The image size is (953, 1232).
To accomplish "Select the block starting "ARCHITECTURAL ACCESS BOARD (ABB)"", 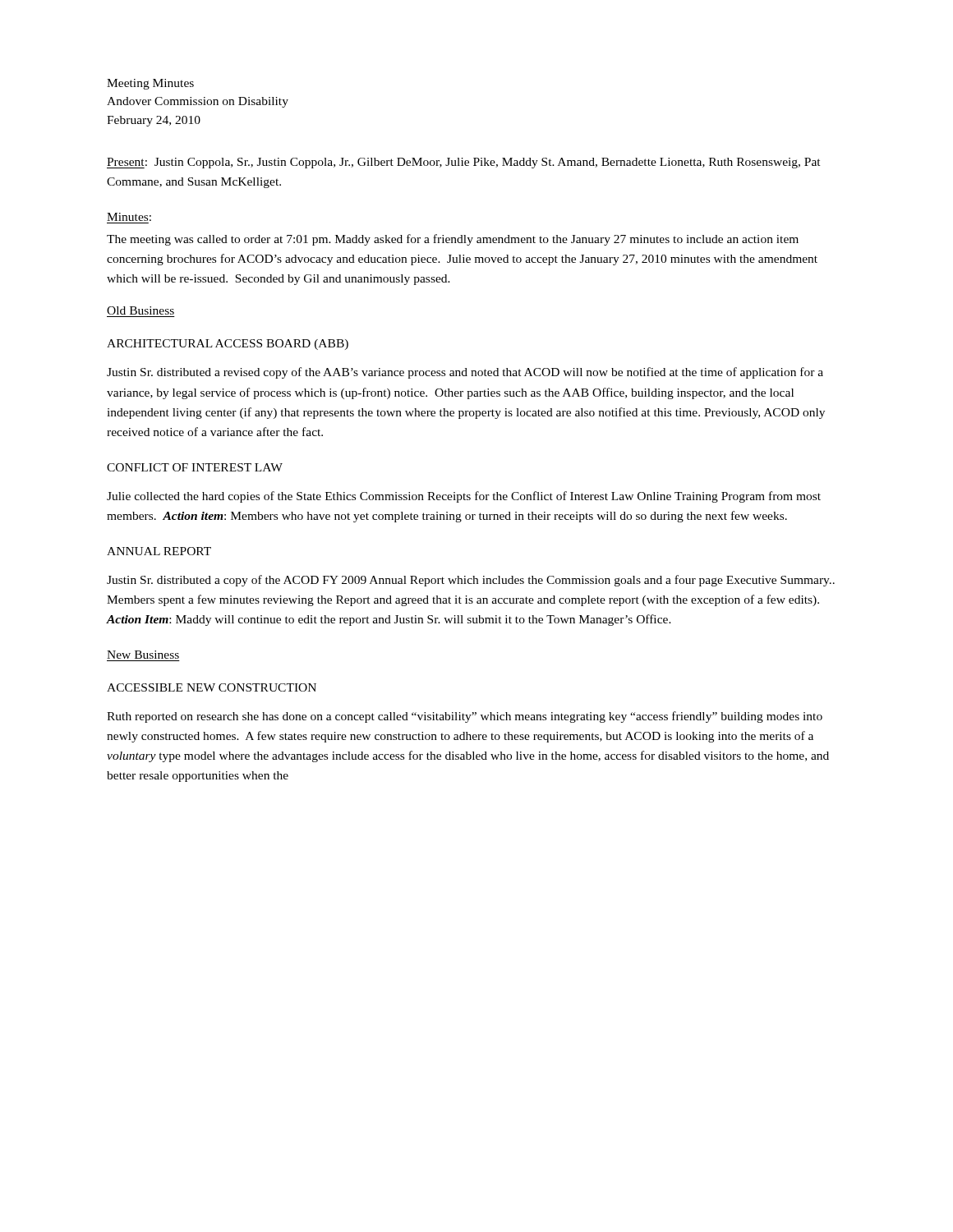I will [228, 343].
